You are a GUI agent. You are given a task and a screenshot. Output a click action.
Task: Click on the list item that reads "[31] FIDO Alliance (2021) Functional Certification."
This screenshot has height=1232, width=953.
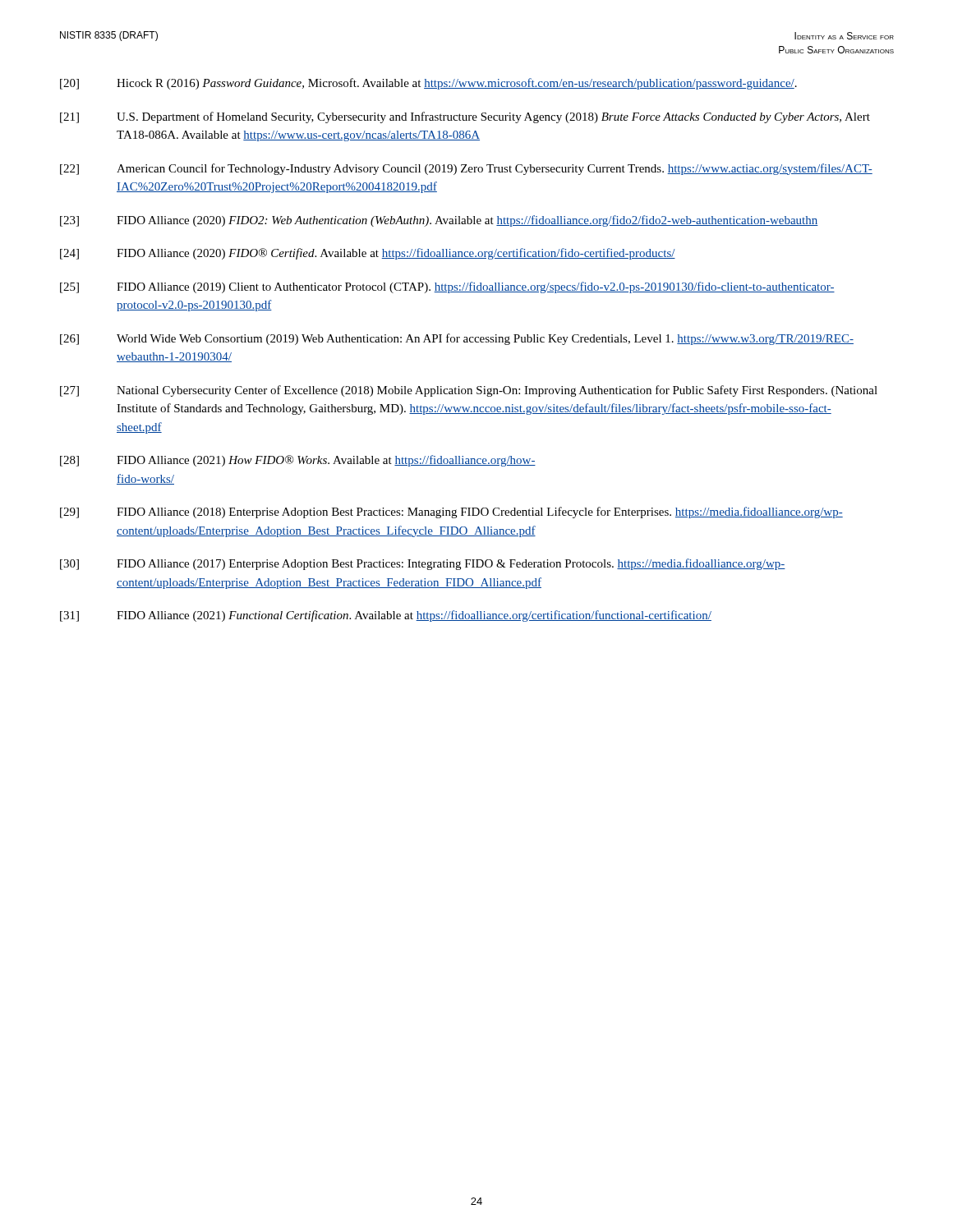tap(476, 615)
